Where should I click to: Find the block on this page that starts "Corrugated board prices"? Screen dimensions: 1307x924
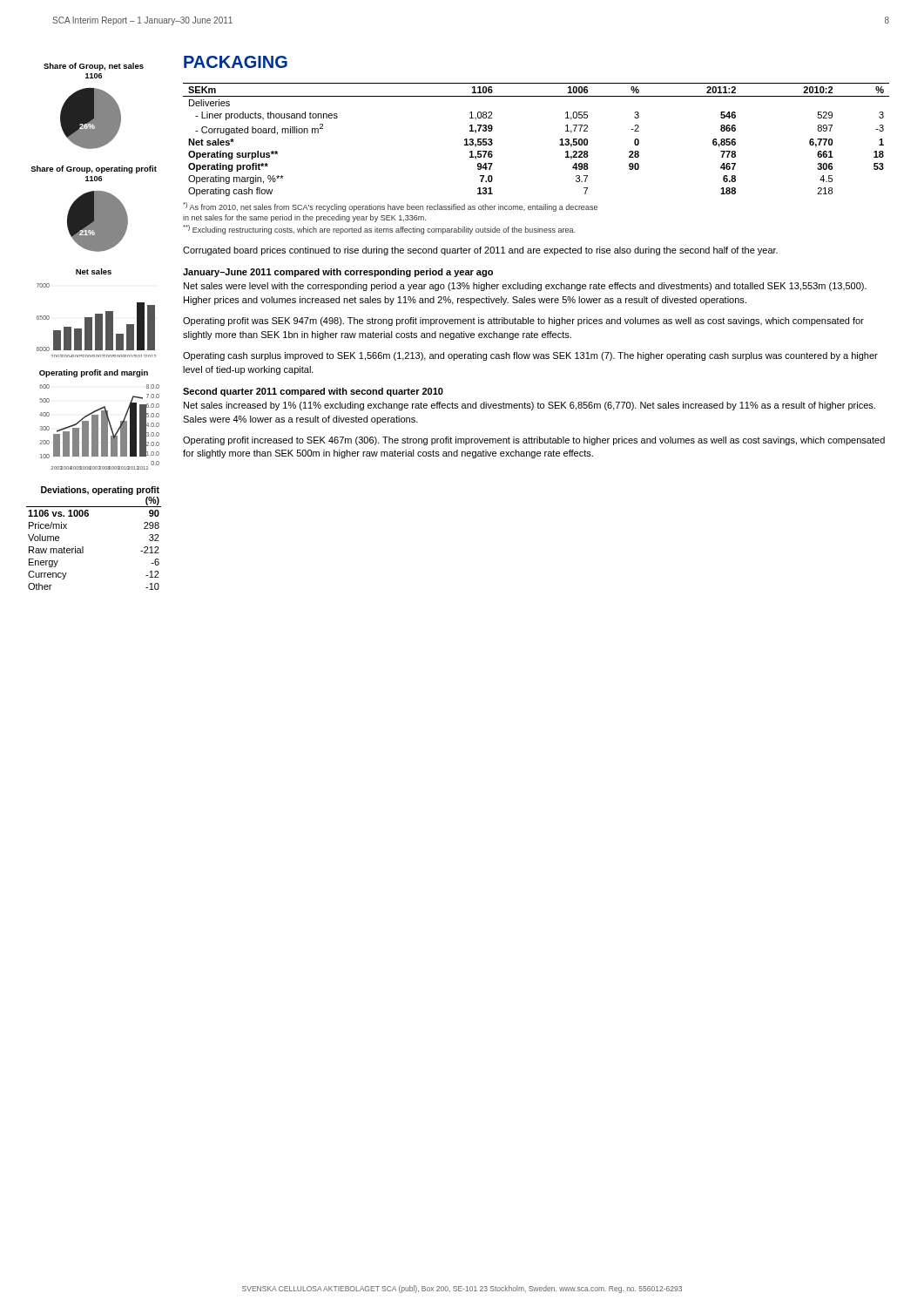pos(536,251)
